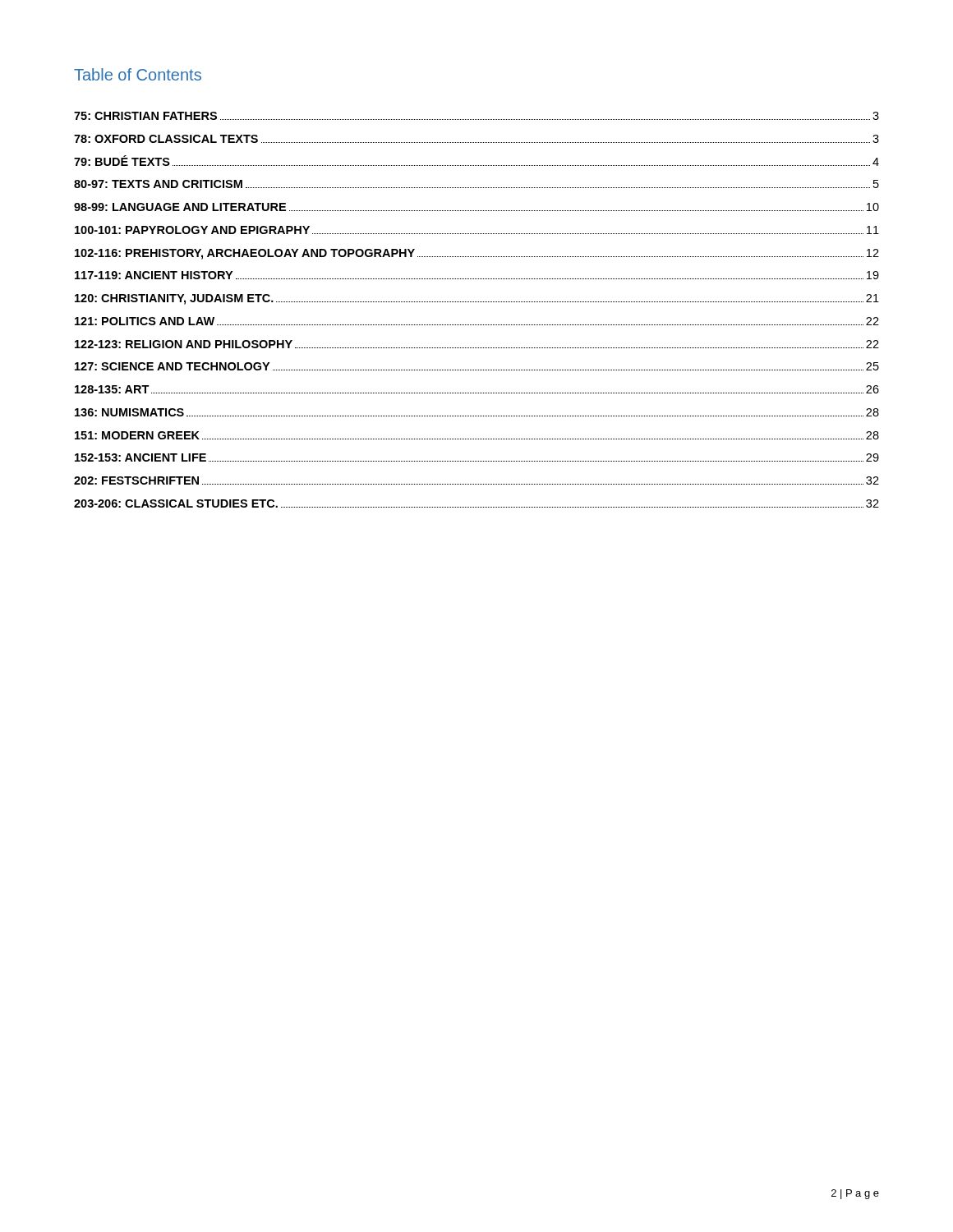Click on the block starting "Table of Contents"
The height and width of the screenshot is (1232, 953).
[138, 75]
